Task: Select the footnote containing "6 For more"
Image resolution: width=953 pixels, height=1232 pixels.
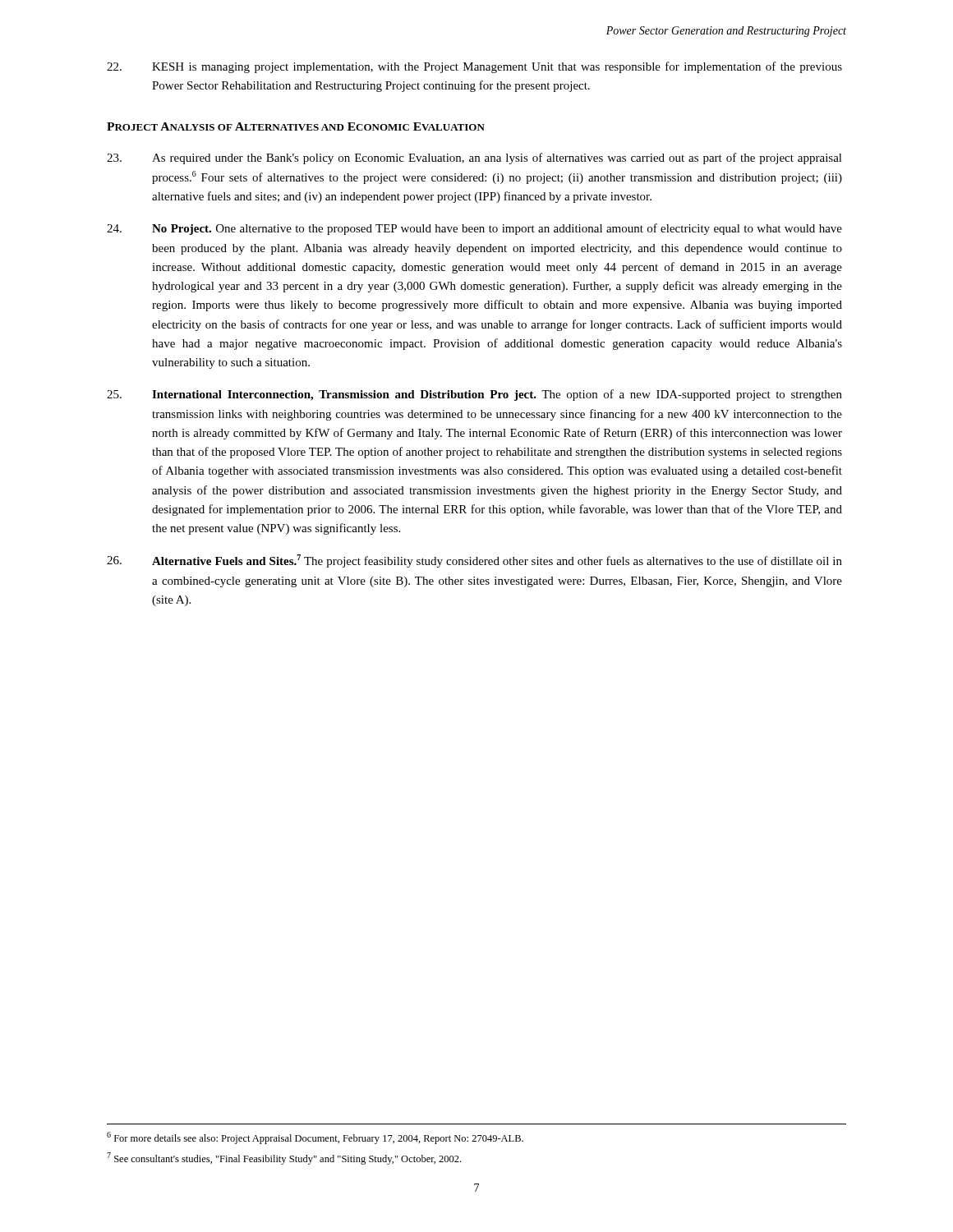Action: point(315,1138)
